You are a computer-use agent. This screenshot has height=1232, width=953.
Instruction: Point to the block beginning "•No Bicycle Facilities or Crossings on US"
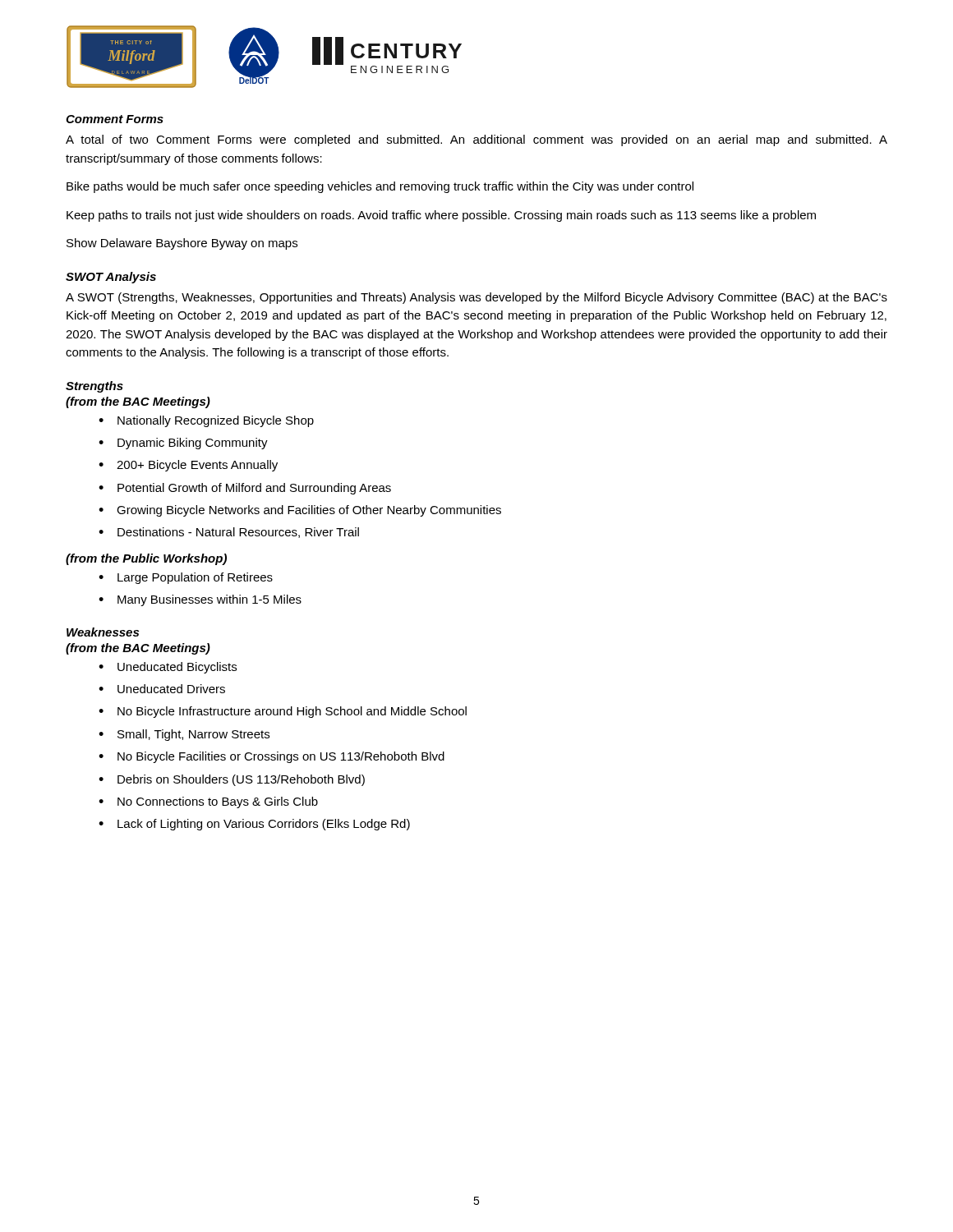pos(272,757)
